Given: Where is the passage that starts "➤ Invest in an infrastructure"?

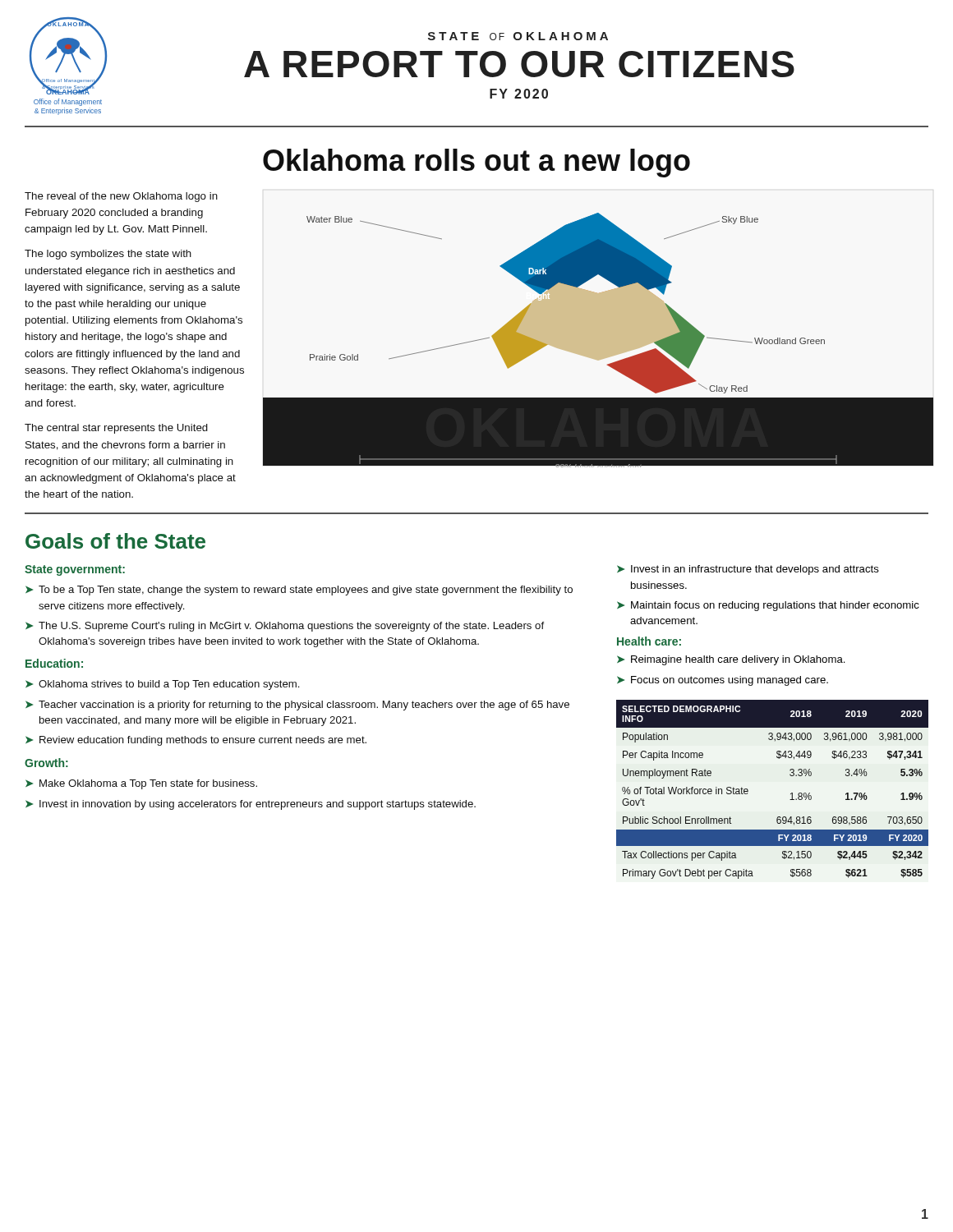Looking at the screenshot, I should tap(772, 577).
